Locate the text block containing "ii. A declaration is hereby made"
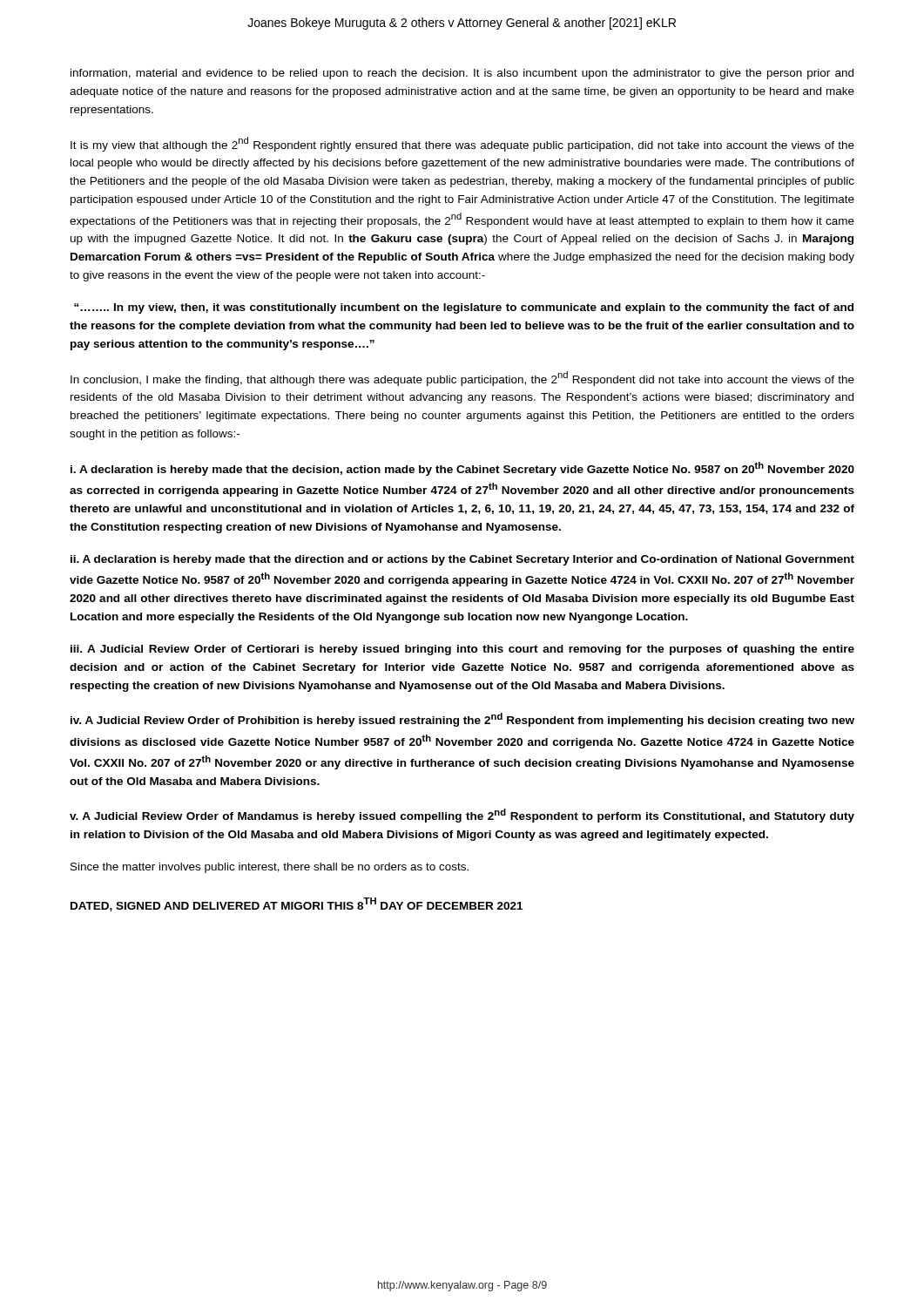Viewport: 924px width, 1307px height. (462, 588)
